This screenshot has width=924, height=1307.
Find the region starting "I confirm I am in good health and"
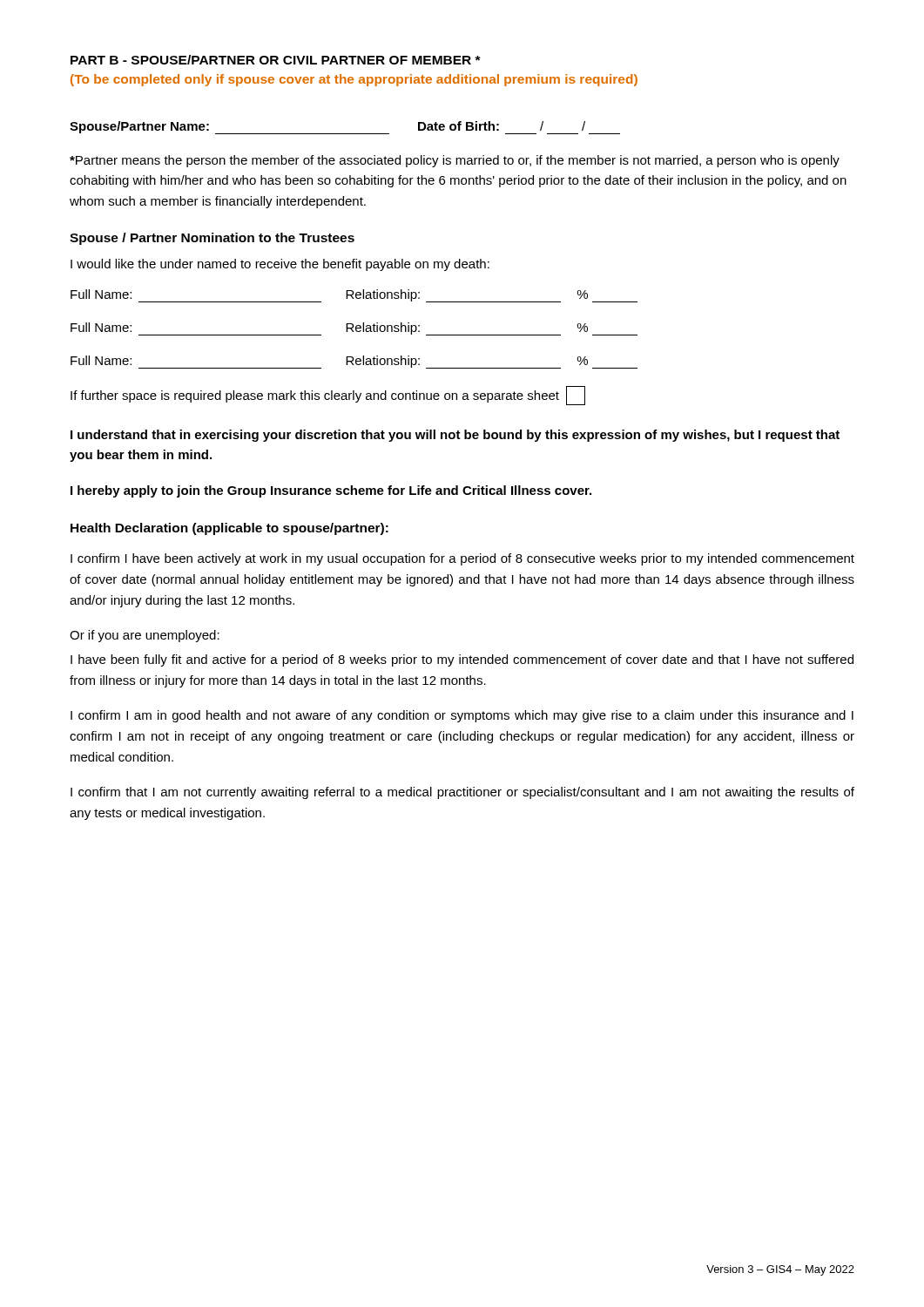tap(462, 735)
